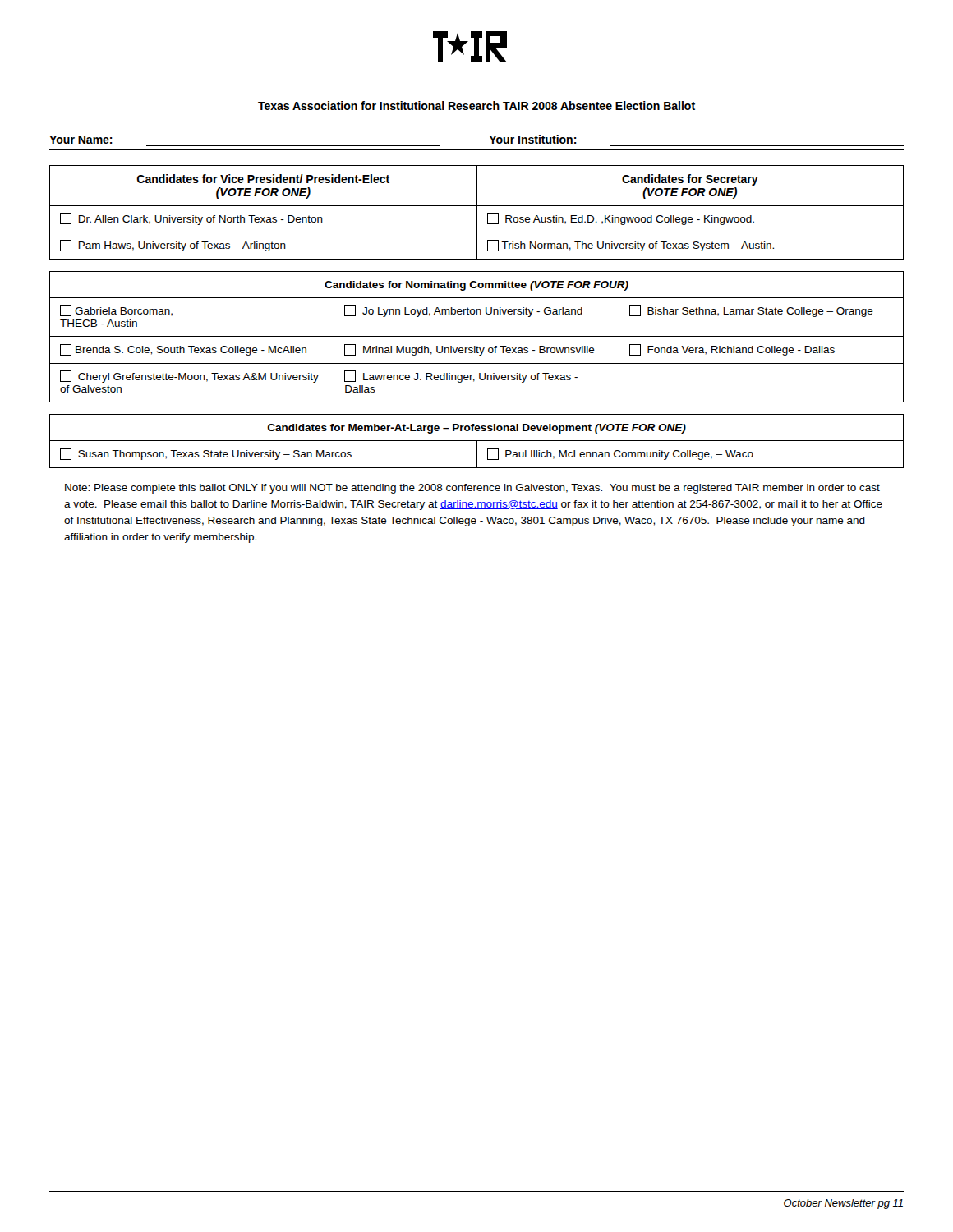
Task: Point to the title beginning "Texas Association for Institutional Research TAIR 2008"
Action: pos(476,106)
